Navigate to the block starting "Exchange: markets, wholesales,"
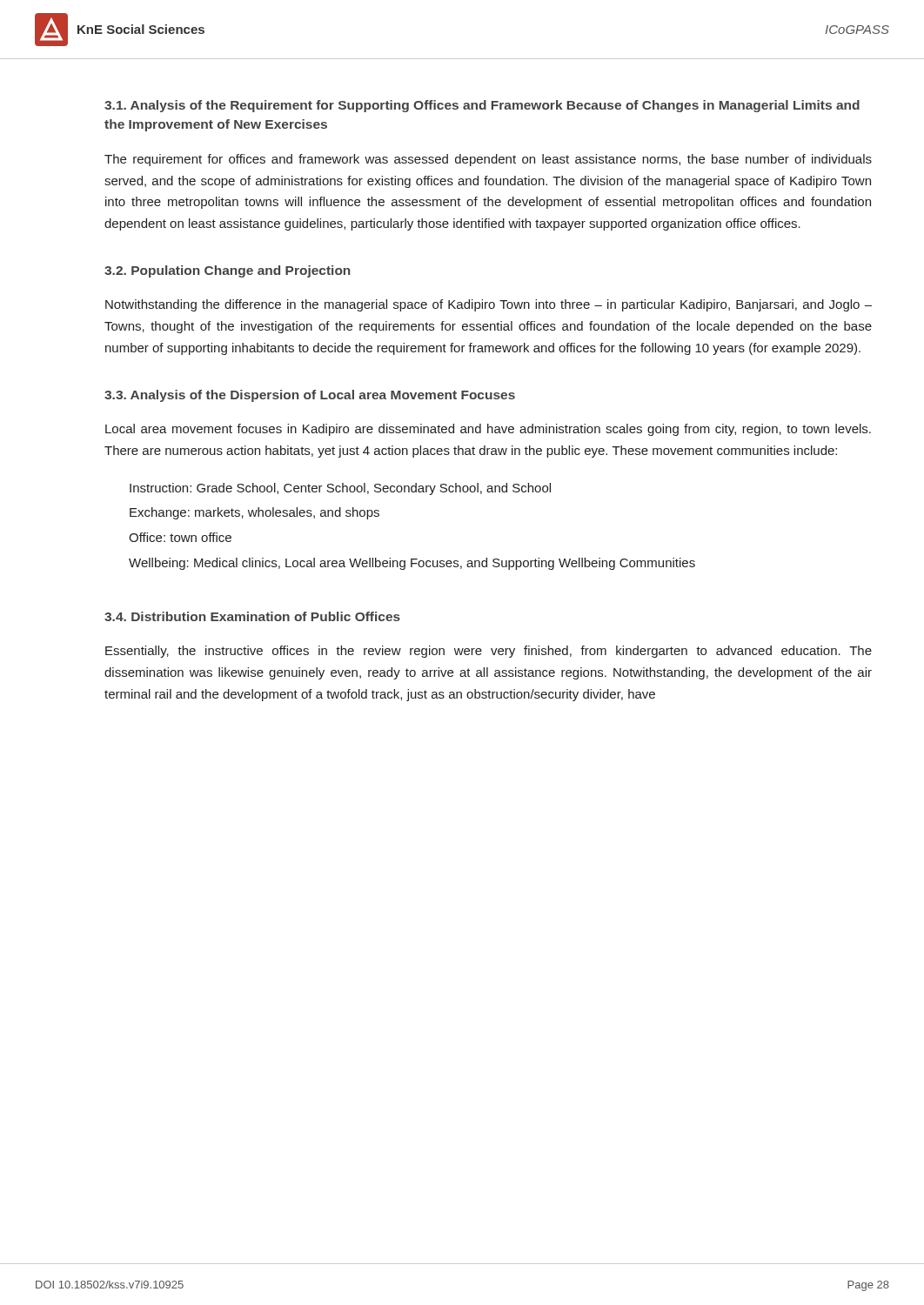This screenshot has width=924, height=1305. (254, 512)
